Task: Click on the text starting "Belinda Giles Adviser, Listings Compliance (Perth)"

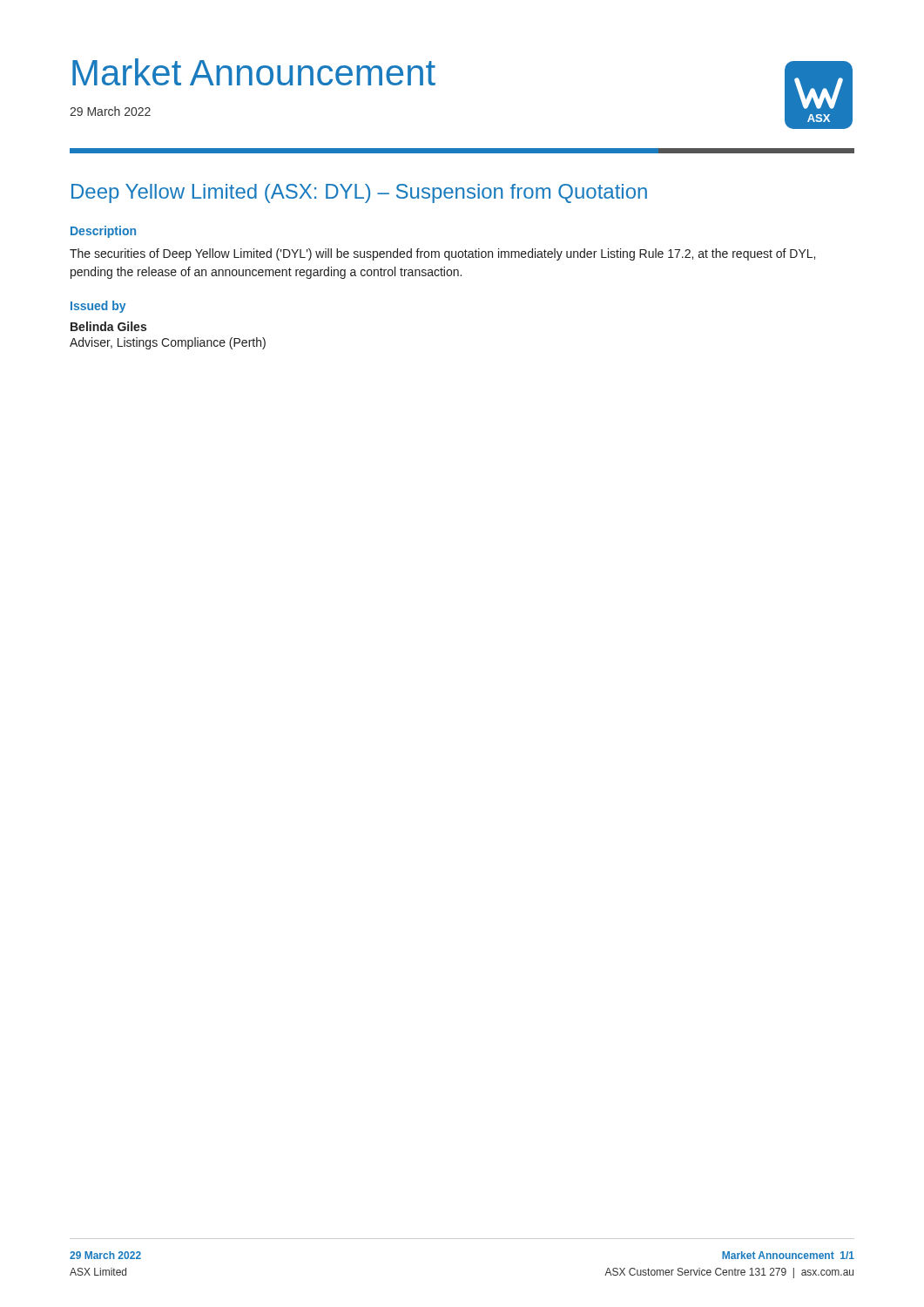Action: [108, 326]
